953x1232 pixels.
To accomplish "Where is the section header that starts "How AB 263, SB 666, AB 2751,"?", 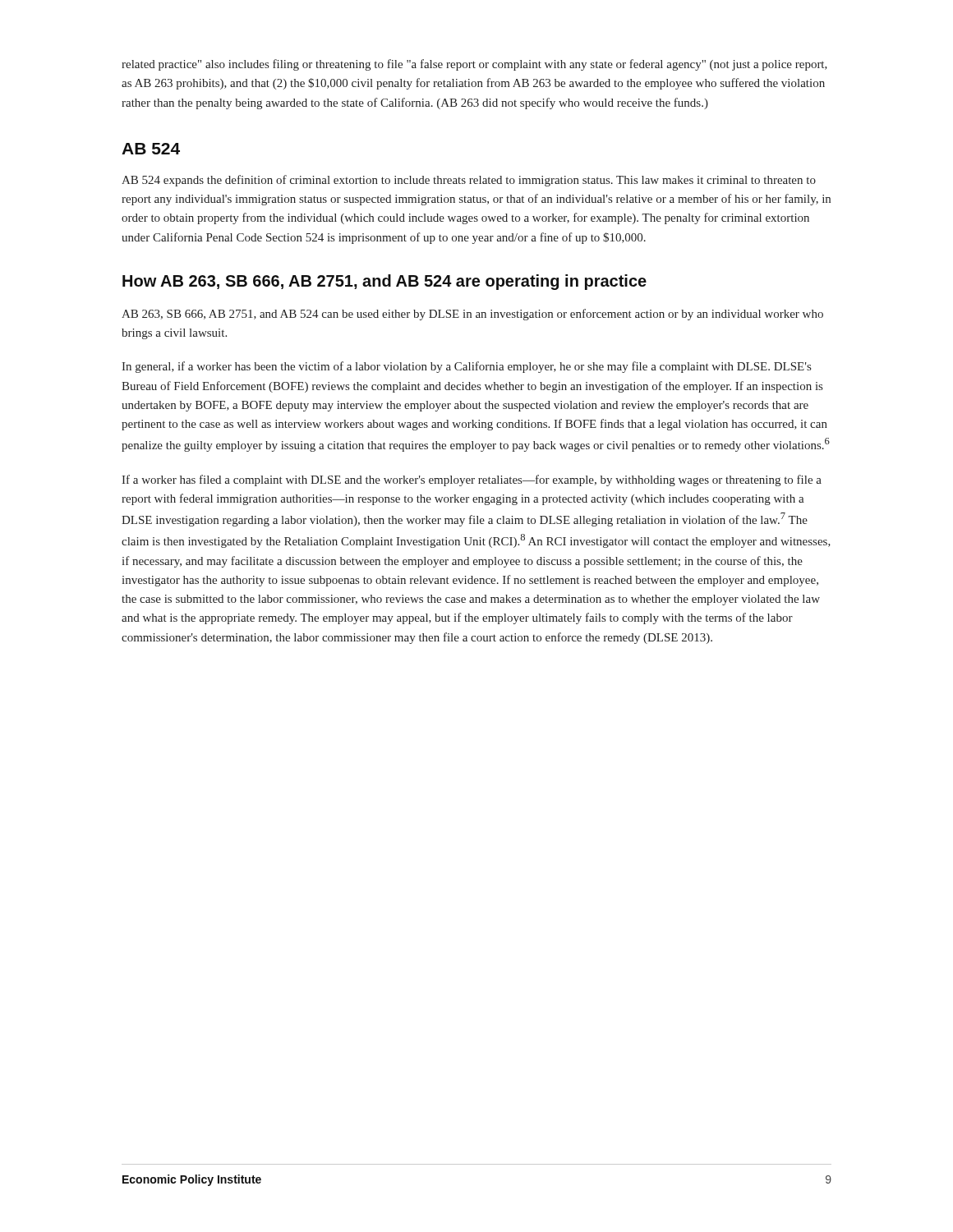I will [476, 281].
